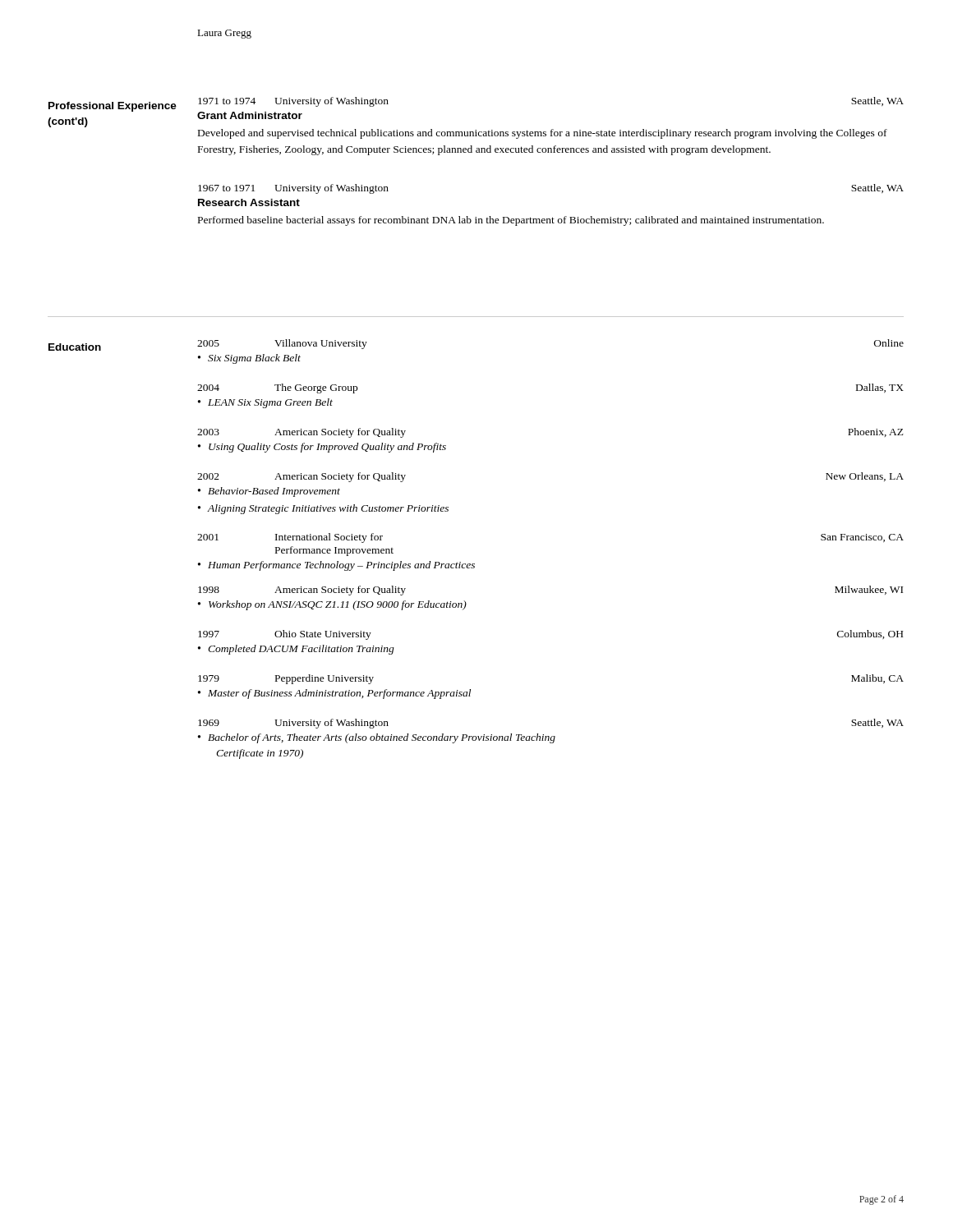This screenshot has width=953, height=1232.
Task: Select the list item containing "• Completed DACUM Facilitation Training"
Action: click(x=296, y=649)
